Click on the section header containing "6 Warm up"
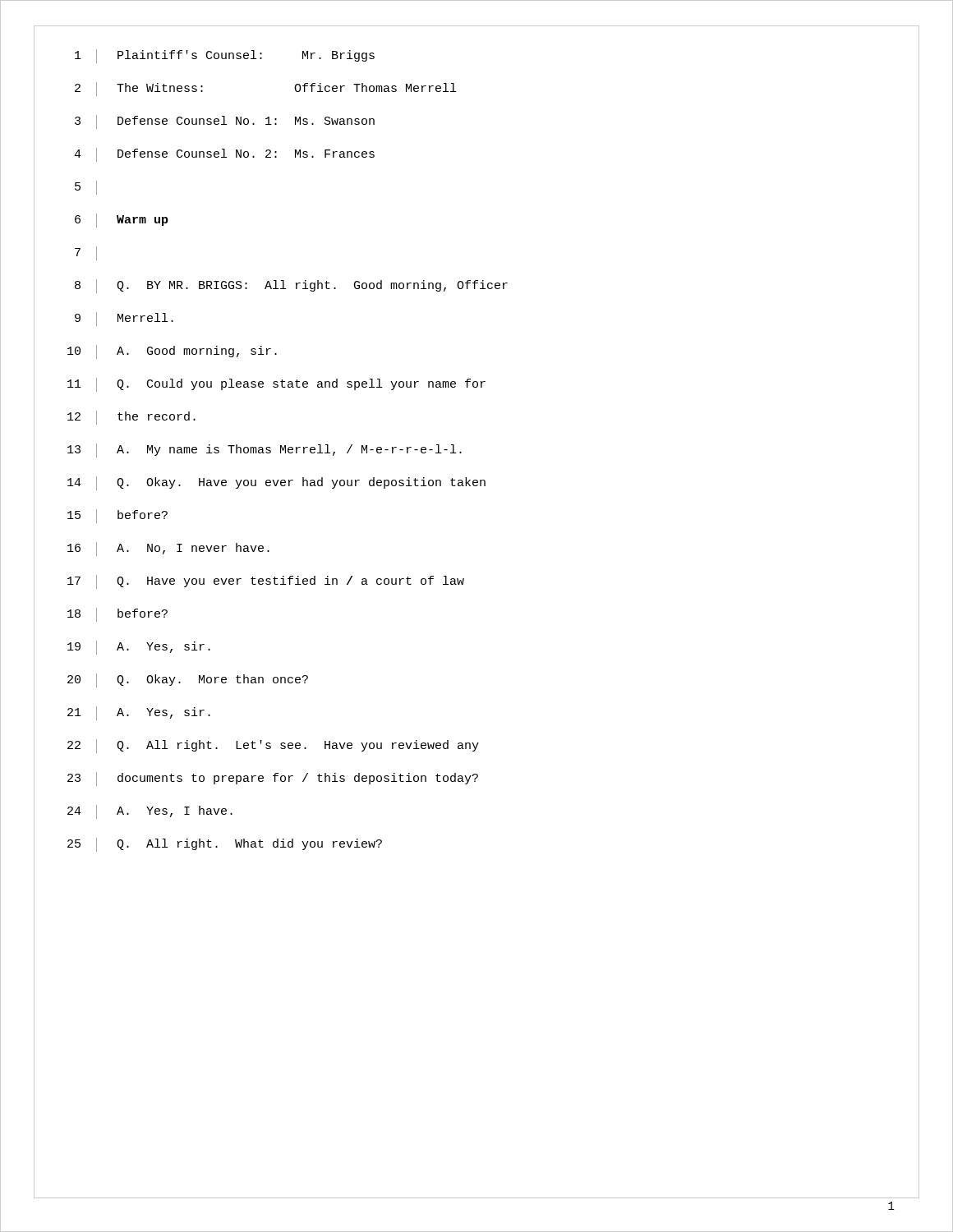Viewport: 953px width, 1232px height. [122, 221]
